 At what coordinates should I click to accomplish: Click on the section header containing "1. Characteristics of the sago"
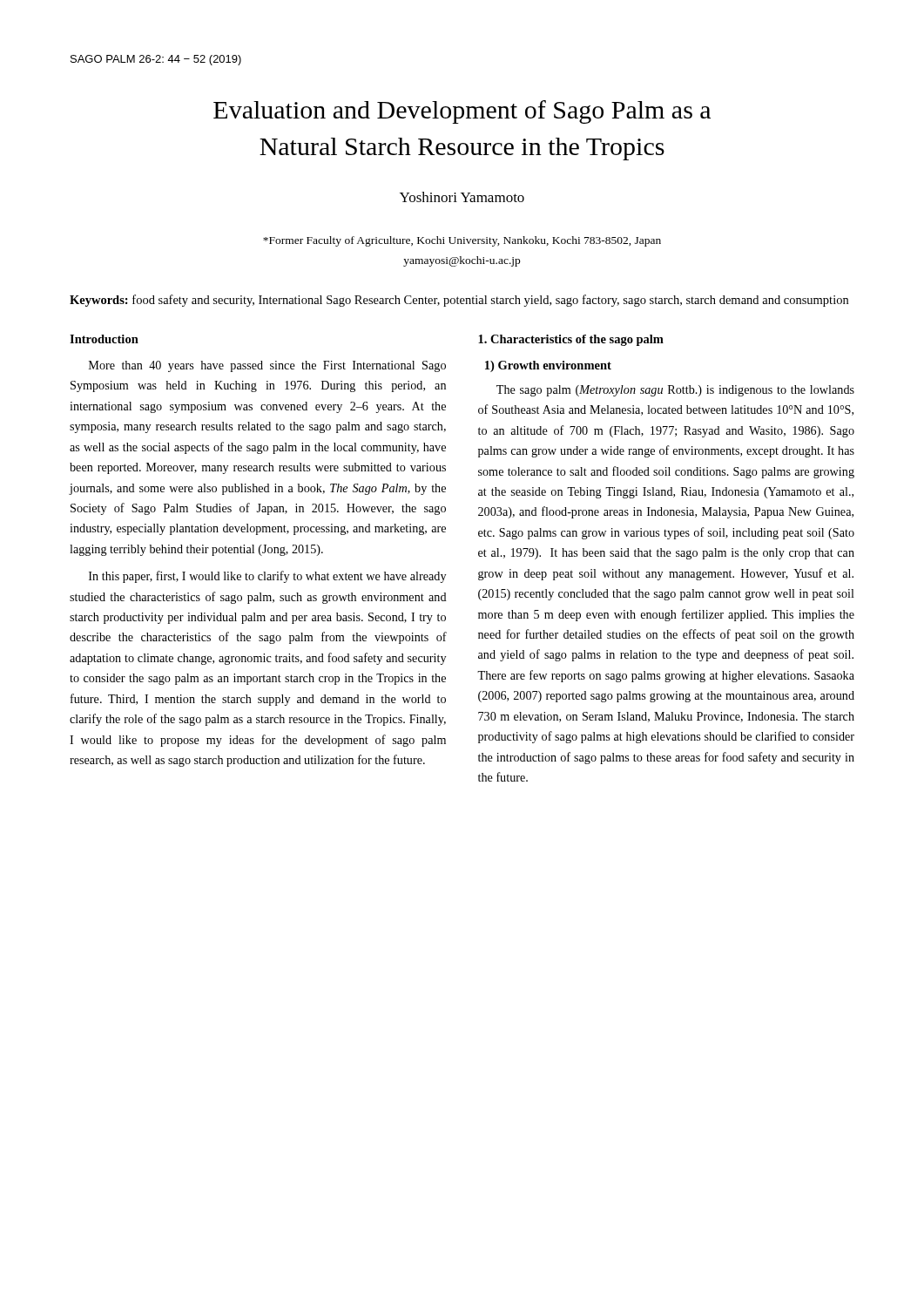571,339
